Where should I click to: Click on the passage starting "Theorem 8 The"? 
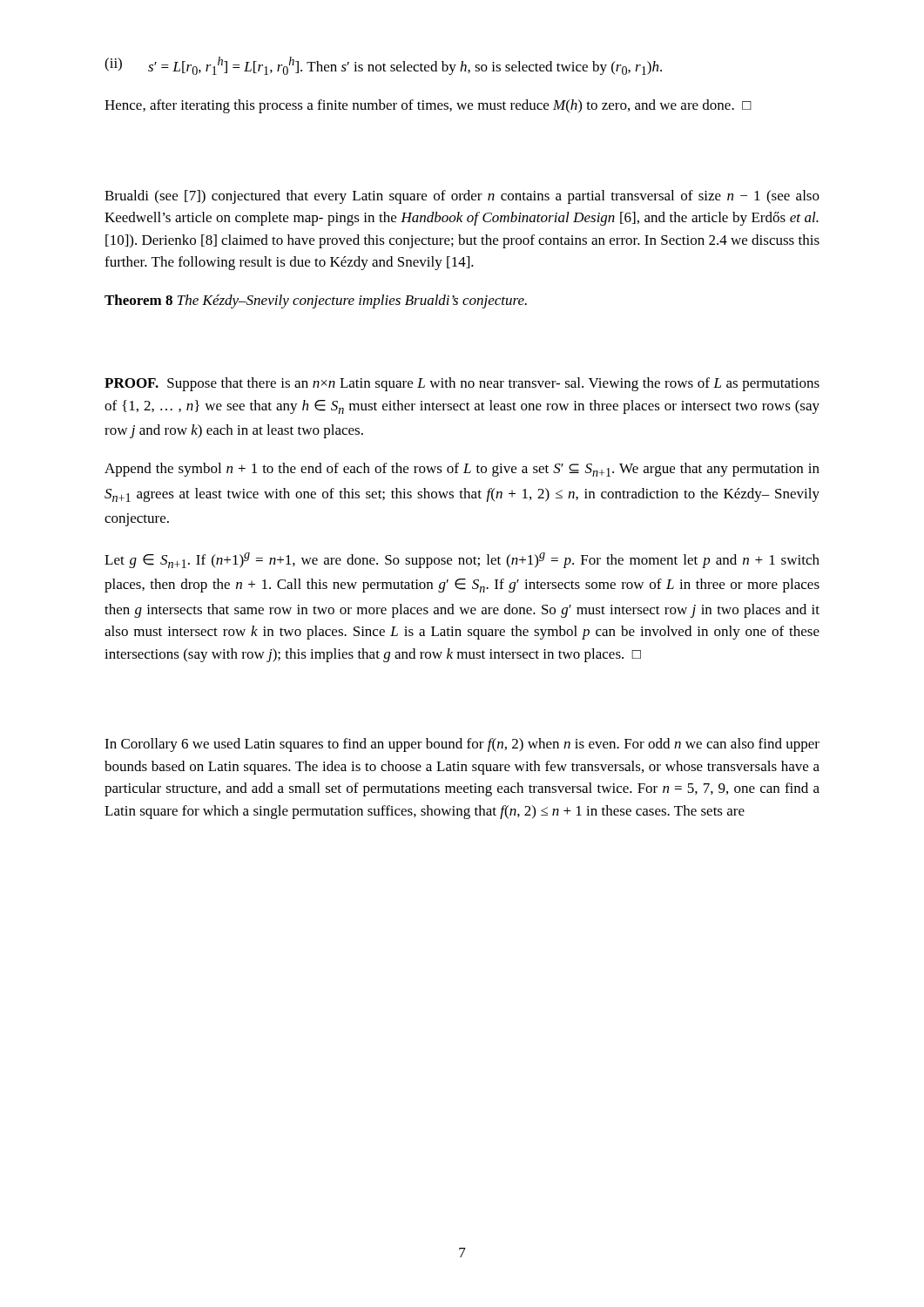pyautogui.click(x=316, y=300)
